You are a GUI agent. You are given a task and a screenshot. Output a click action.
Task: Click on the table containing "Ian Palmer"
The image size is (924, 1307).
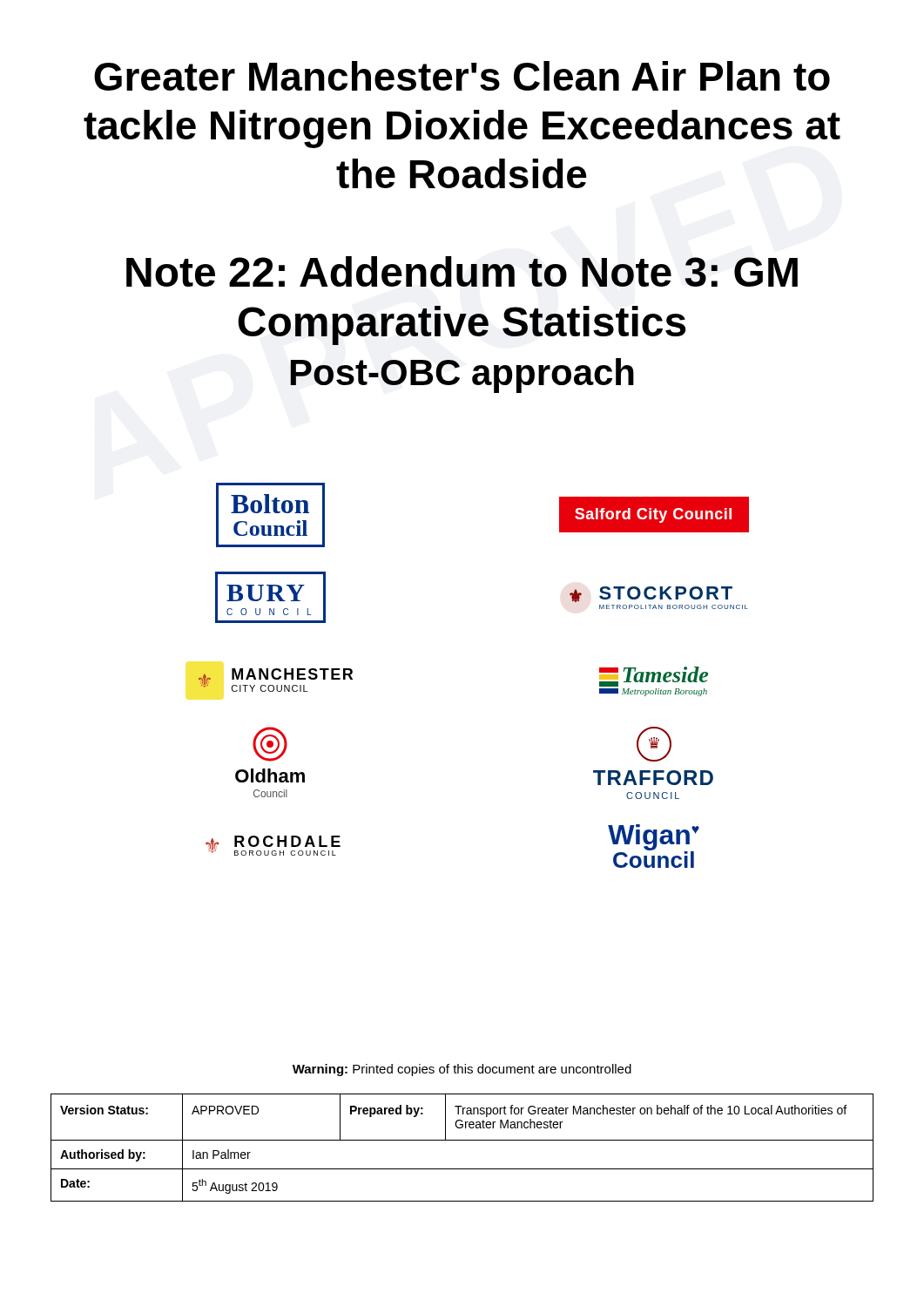tap(462, 1147)
